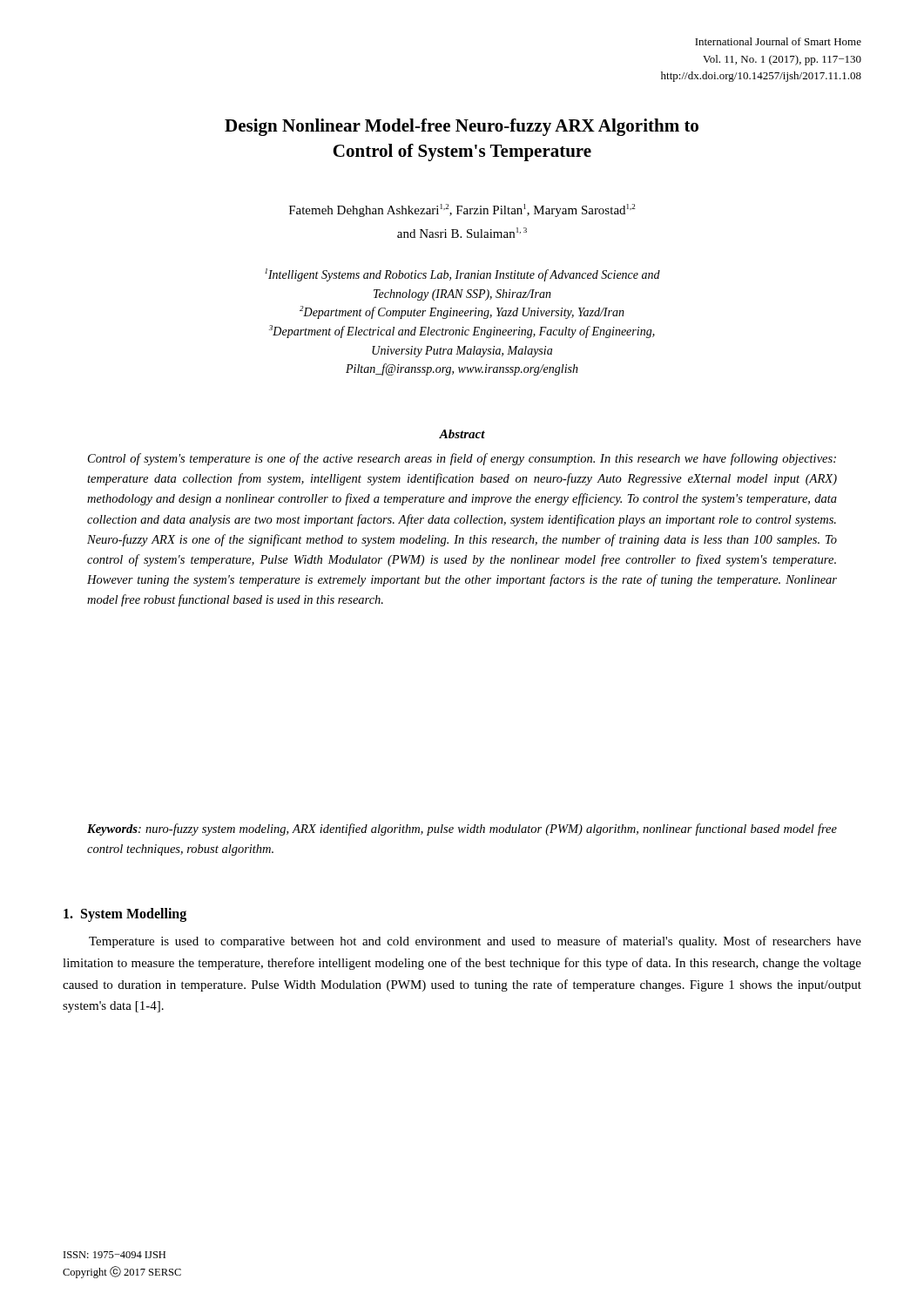This screenshot has width=924, height=1307.
Task: Locate the text block with the text "1Intelligent Systems and Robotics Lab, Iranian Institute of"
Action: coord(462,322)
